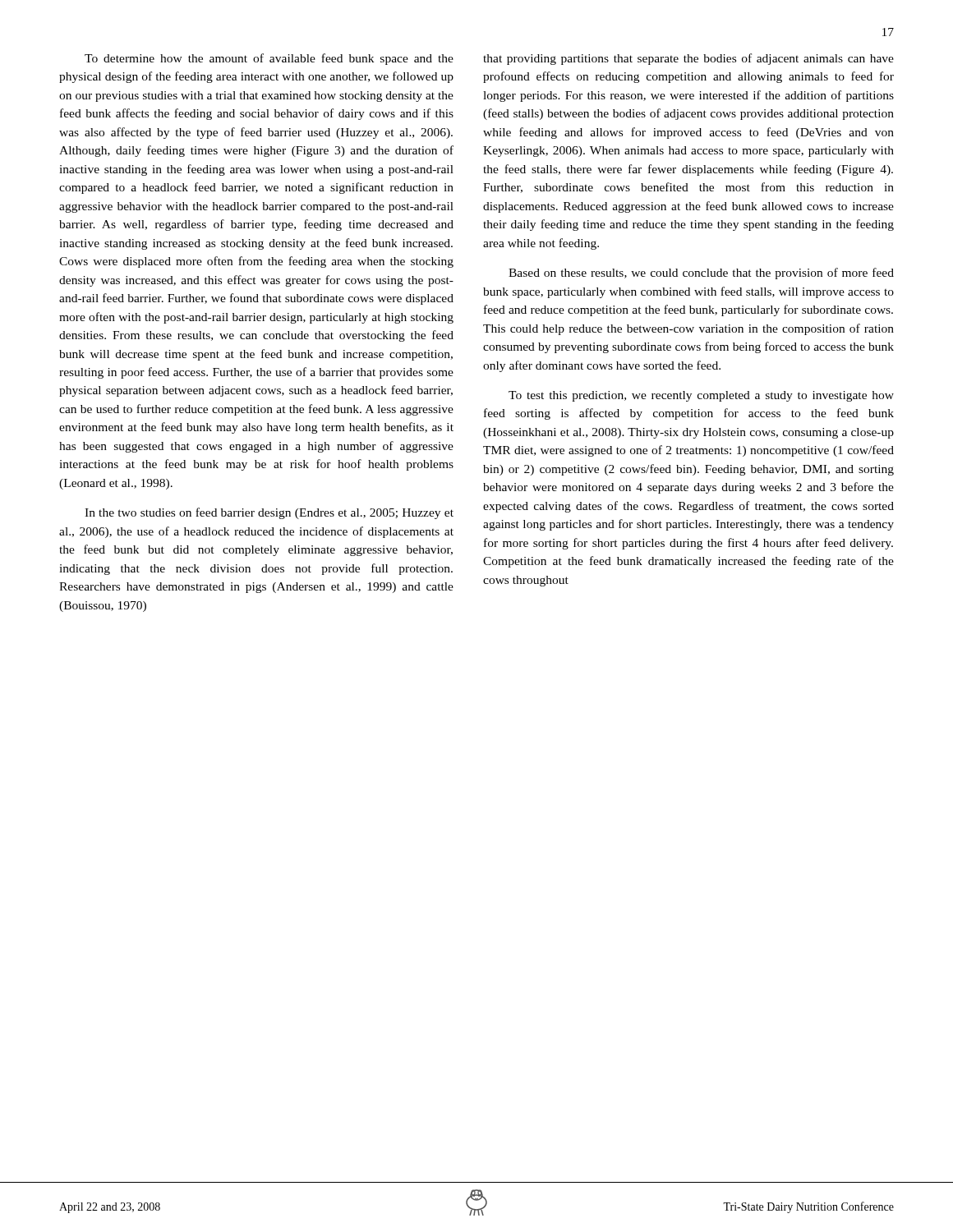953x1232 pixels.
Task: Locate the block of text that opens with "that providing partitions that separate the bodies of"
Action: [x=688, y=319]
